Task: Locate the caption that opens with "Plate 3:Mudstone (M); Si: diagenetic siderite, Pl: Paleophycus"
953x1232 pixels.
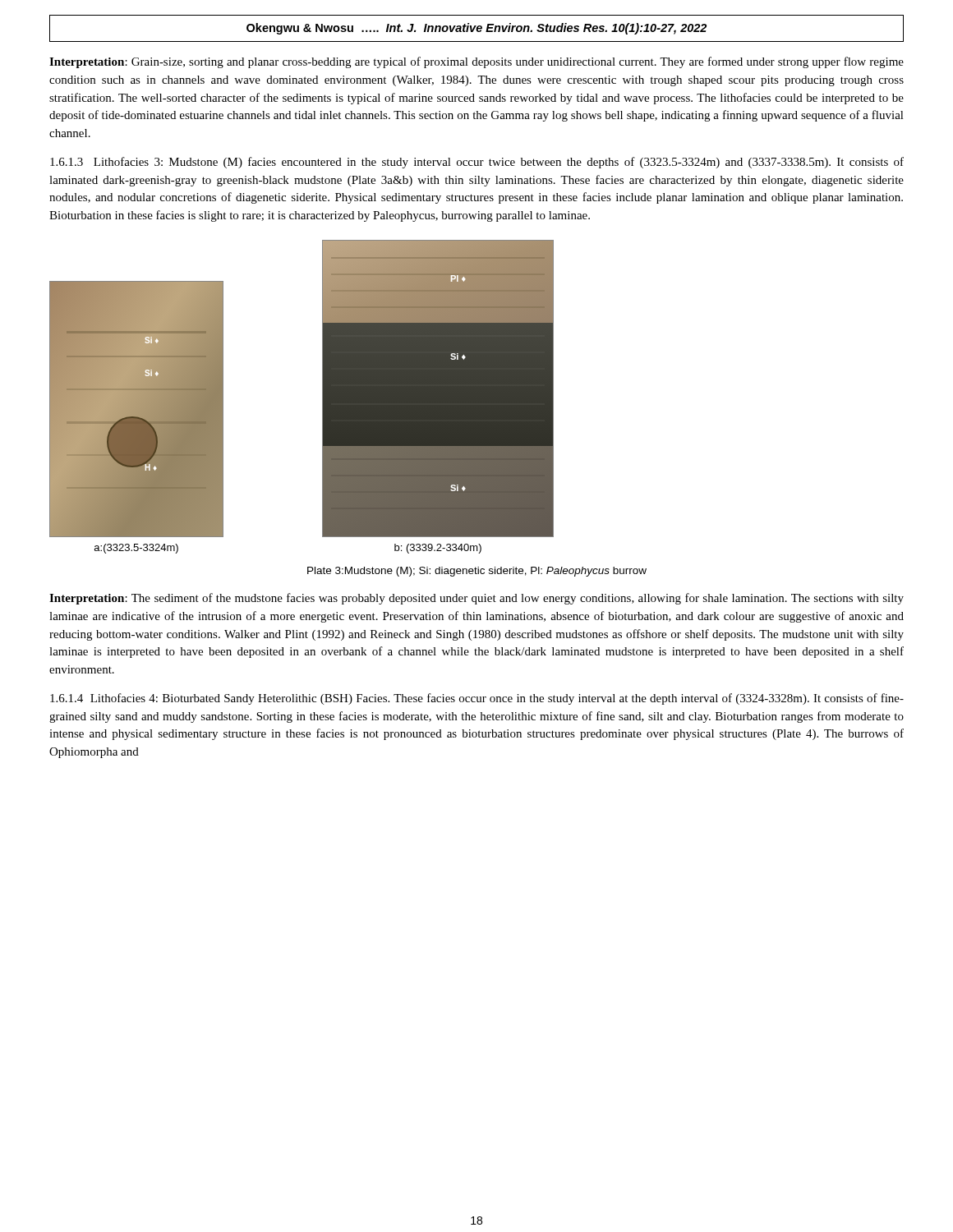Action: point(476,570)
